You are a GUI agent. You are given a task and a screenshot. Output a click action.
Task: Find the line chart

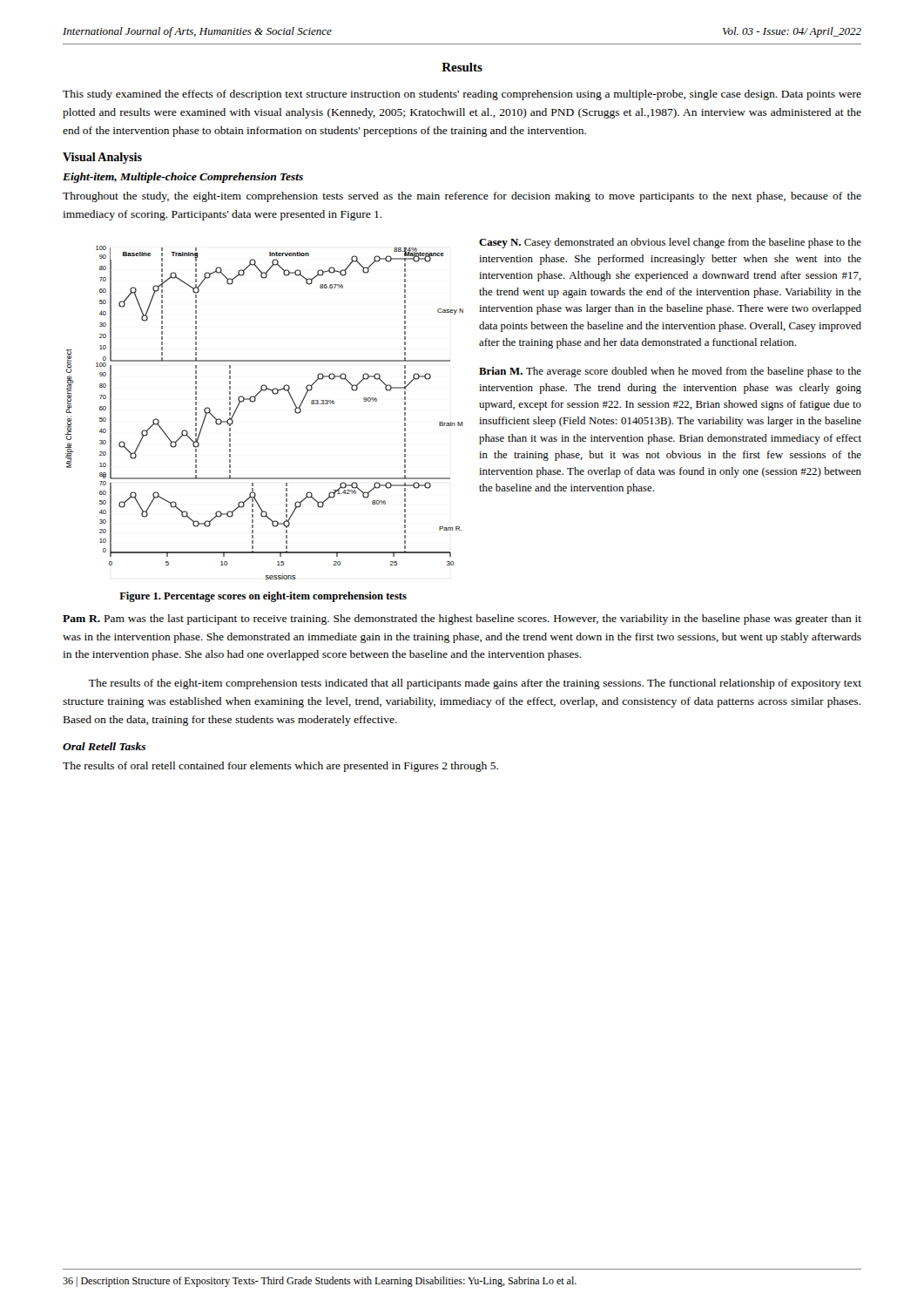click(263, 410)
